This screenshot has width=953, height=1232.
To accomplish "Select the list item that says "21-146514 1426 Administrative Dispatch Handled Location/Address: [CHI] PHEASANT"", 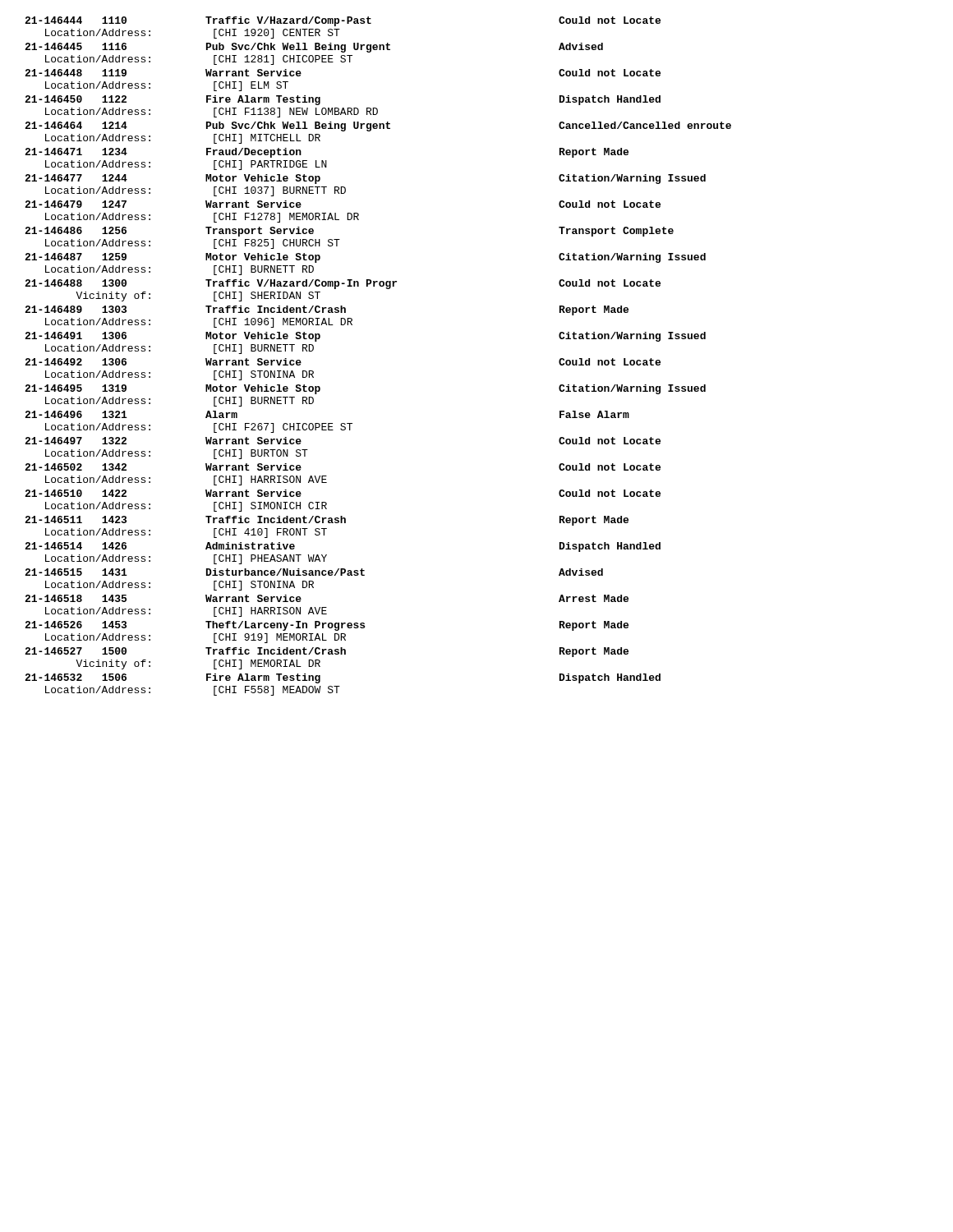I will click(x=51, y=547).
